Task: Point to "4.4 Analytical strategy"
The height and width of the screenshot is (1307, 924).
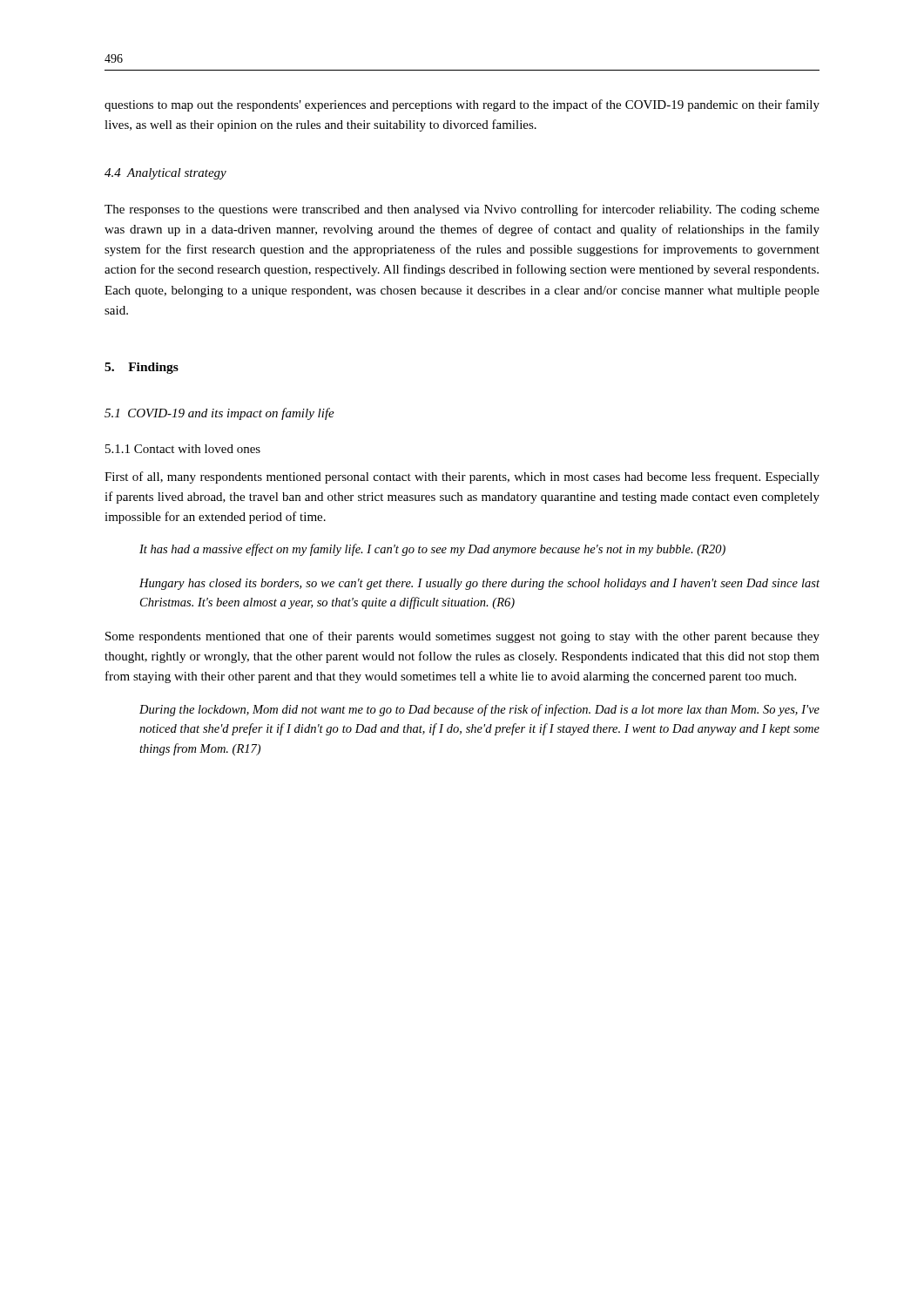Action: point(165,172)
